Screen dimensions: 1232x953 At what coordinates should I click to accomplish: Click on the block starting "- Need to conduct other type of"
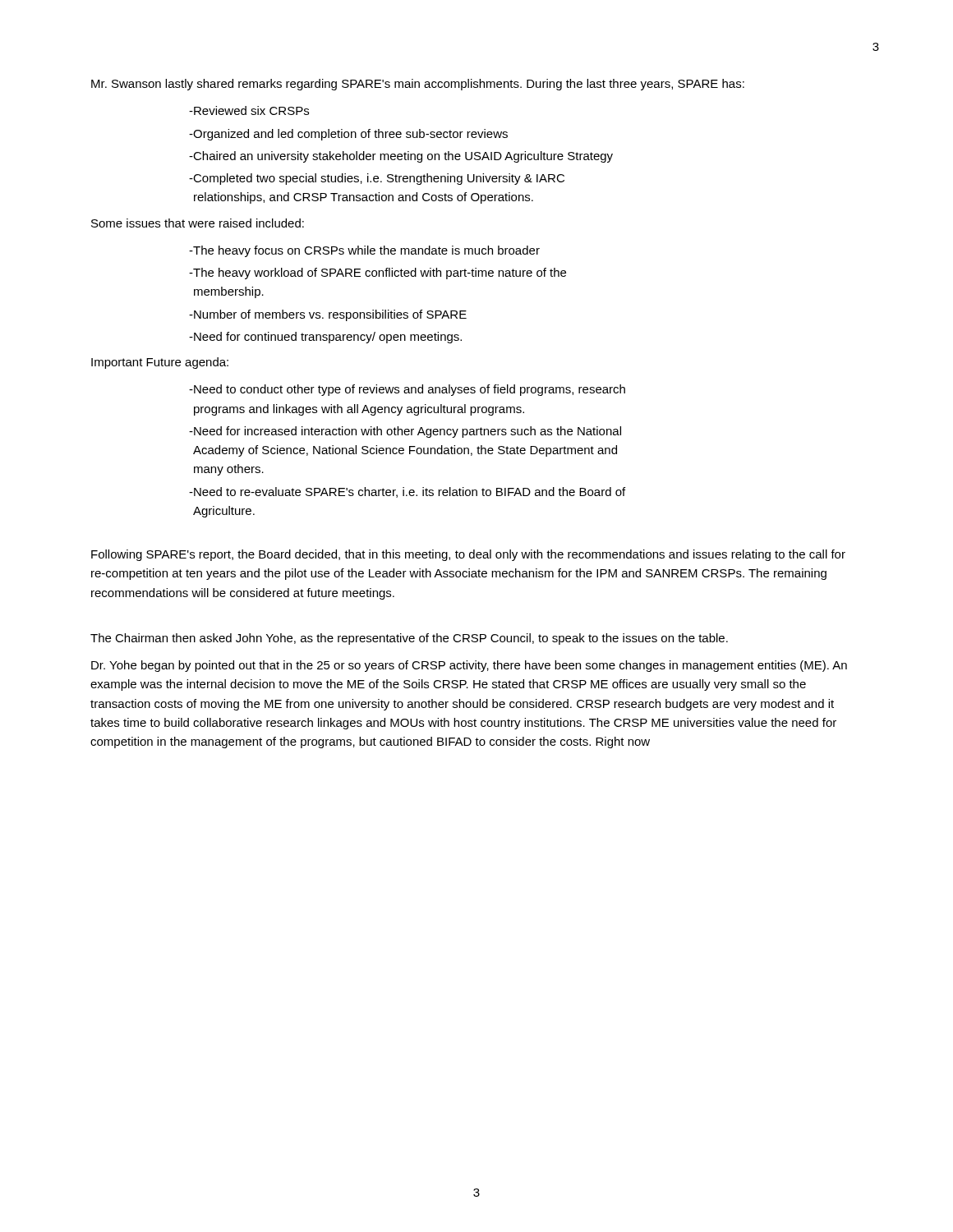(x=476, y=399)
